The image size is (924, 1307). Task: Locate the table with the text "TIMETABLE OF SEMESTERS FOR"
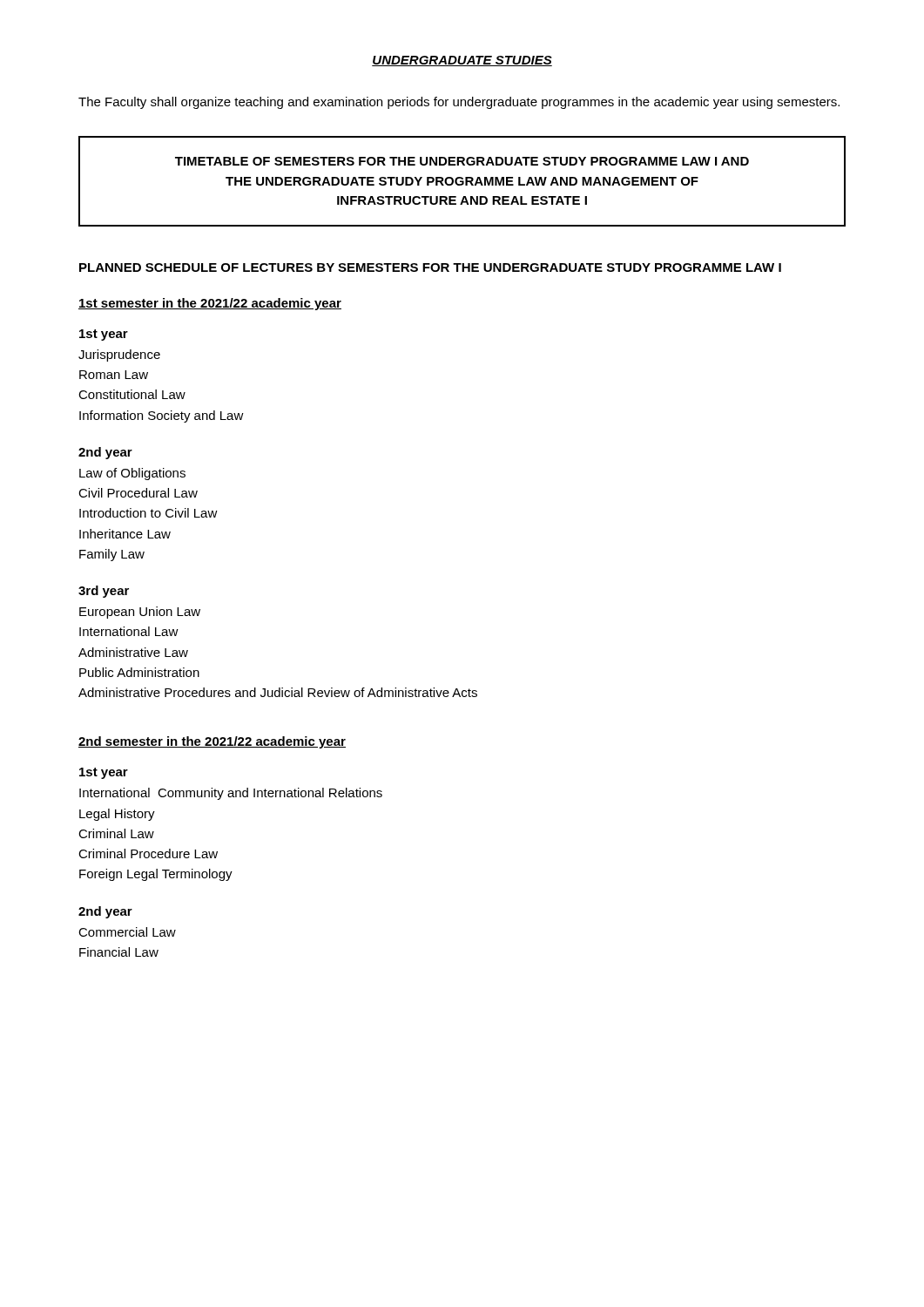pyautogui.click(x=462, y=181)
